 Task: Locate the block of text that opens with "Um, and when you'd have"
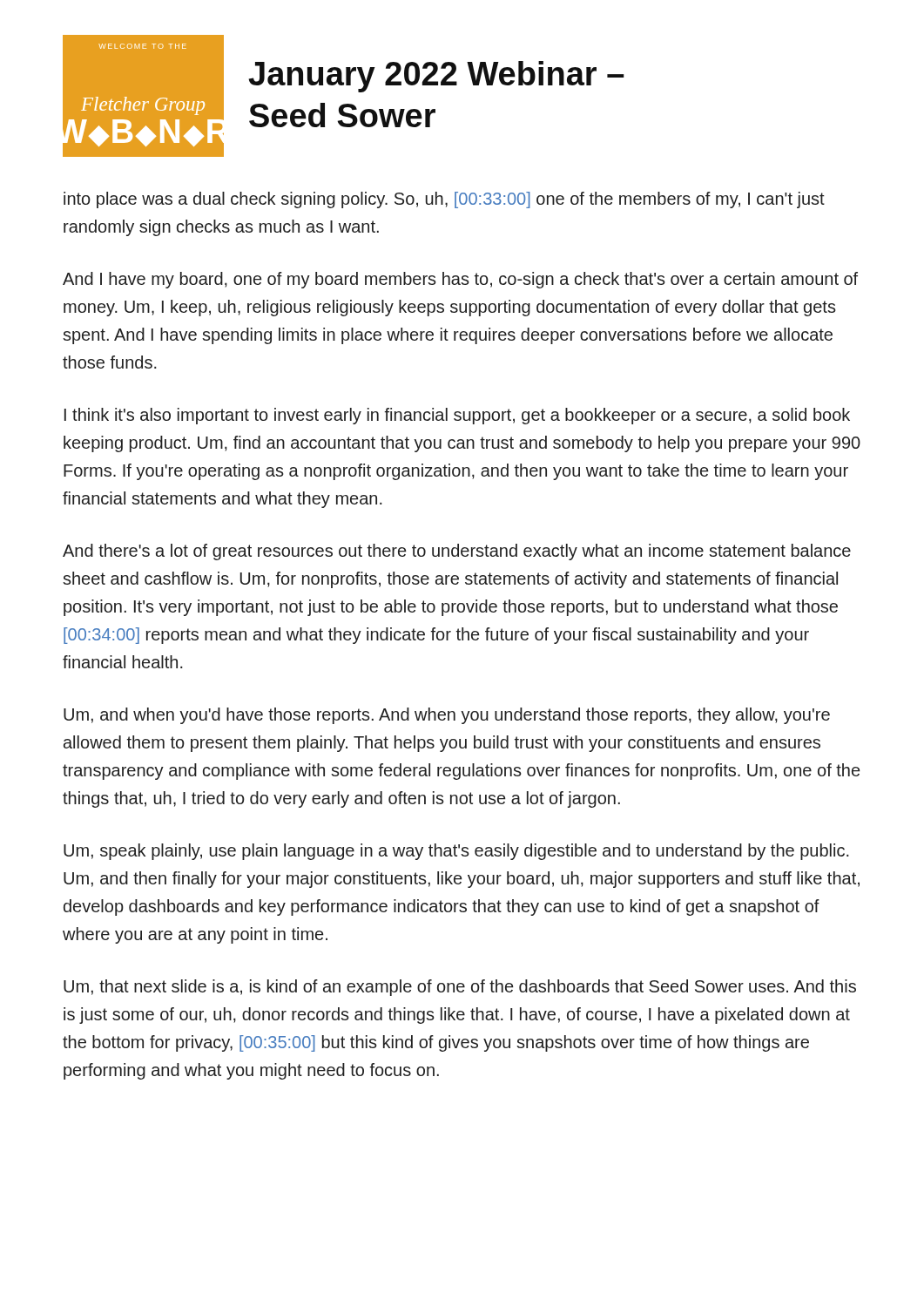(462, 756)
